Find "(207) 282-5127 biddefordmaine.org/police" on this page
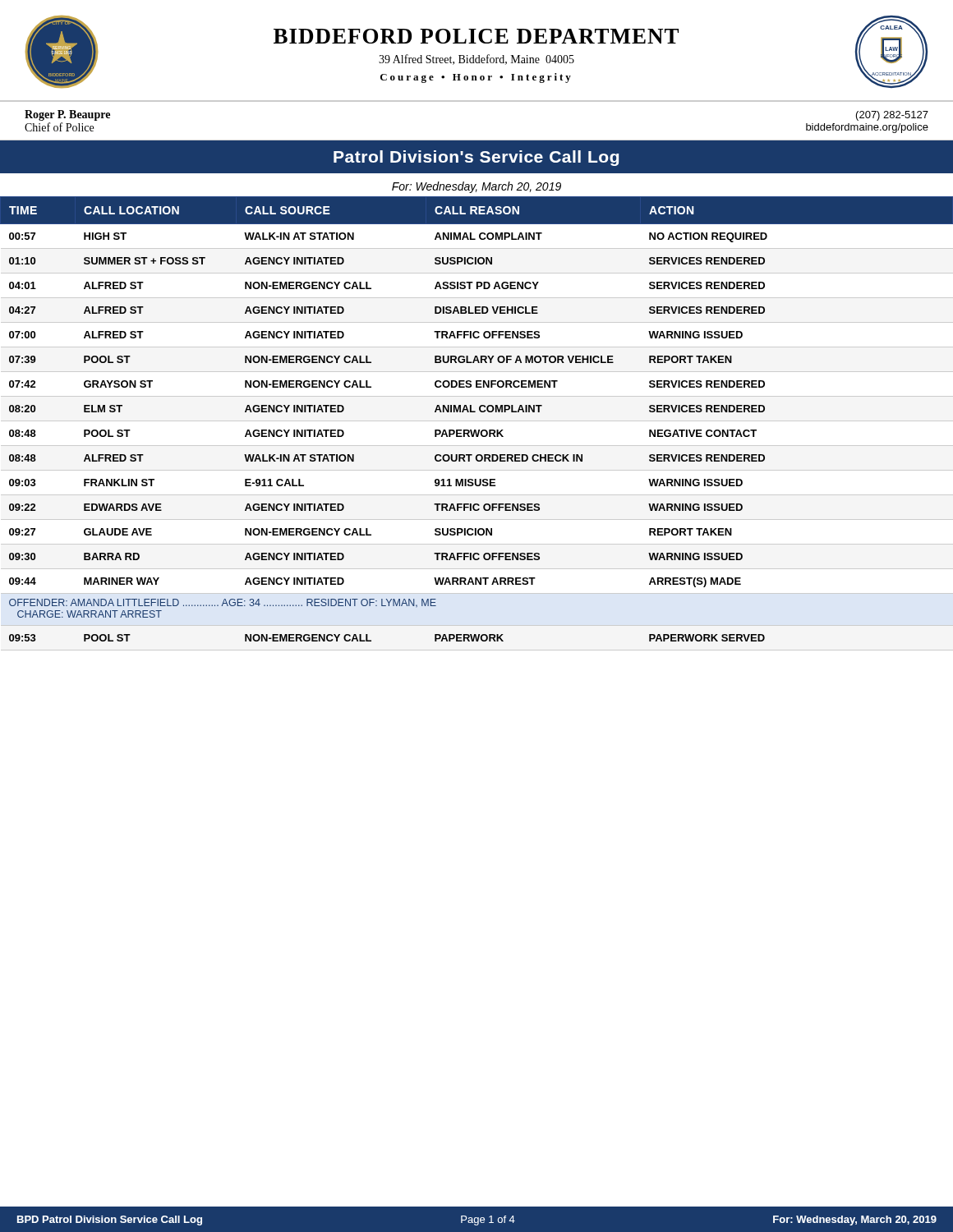953x1232 pixels. click(x=867, y=121)
